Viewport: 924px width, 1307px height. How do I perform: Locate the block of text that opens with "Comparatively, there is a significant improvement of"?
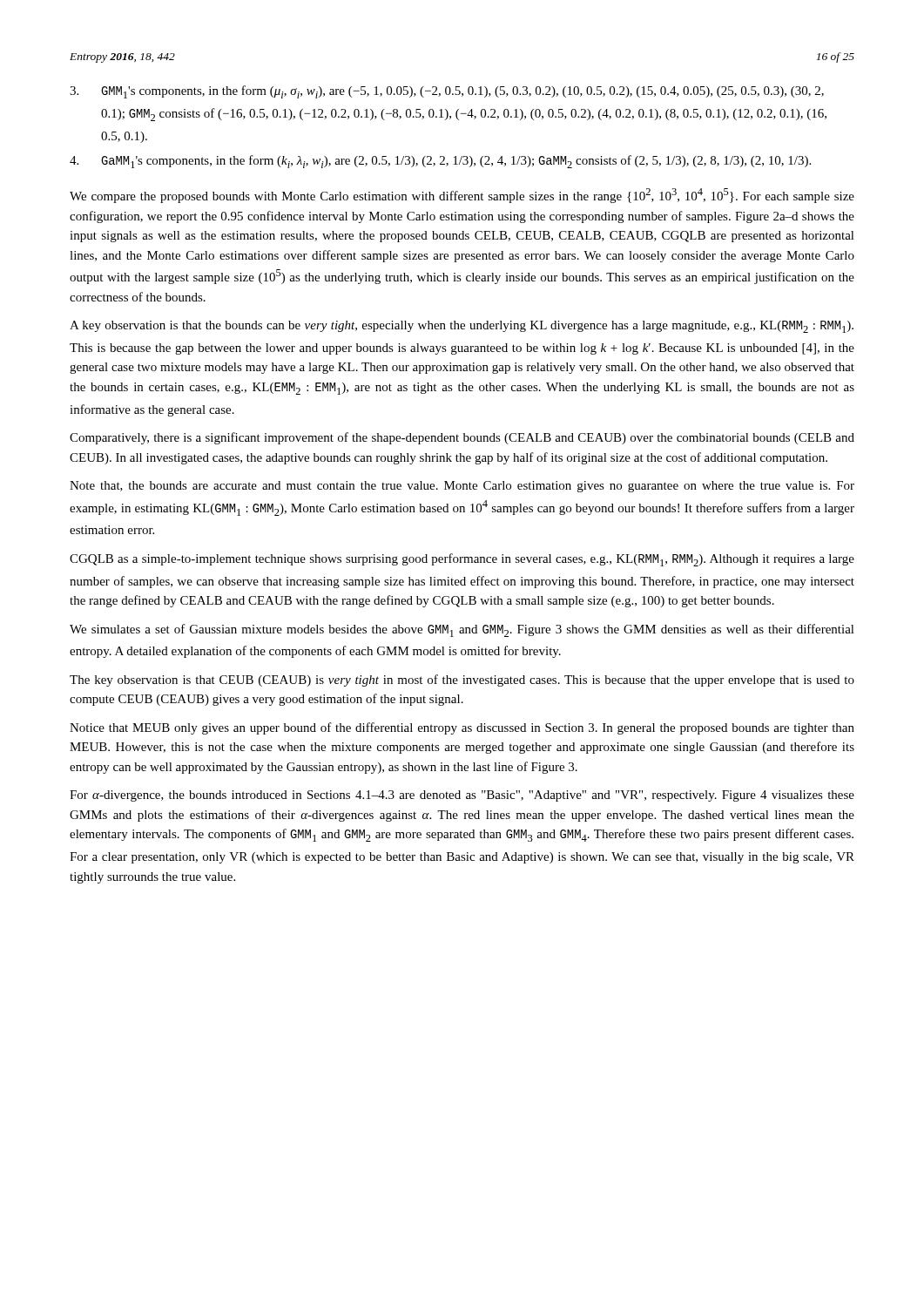click(x=462, y=447)
